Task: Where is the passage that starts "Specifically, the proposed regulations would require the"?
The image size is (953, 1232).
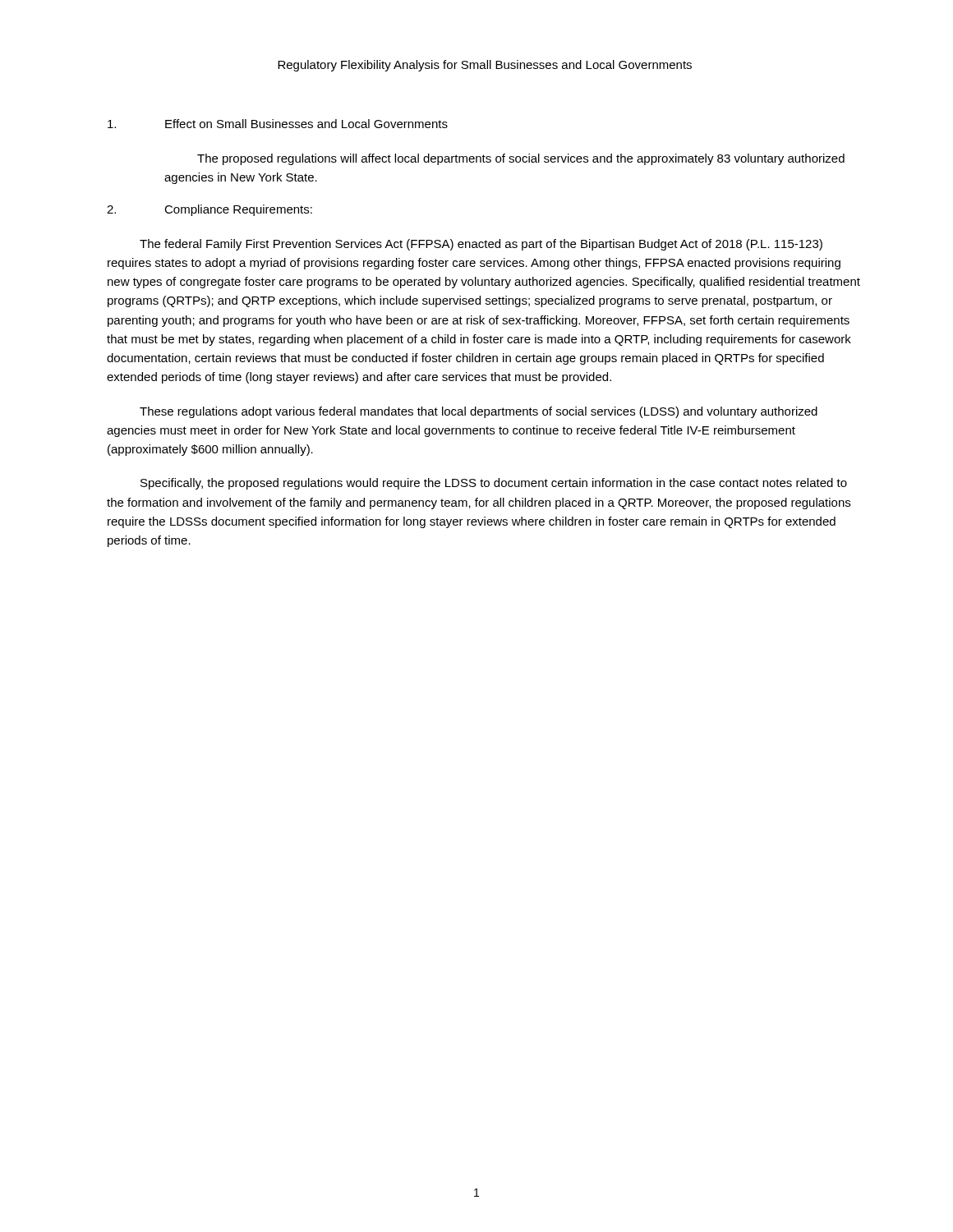Action: point(479,511)
